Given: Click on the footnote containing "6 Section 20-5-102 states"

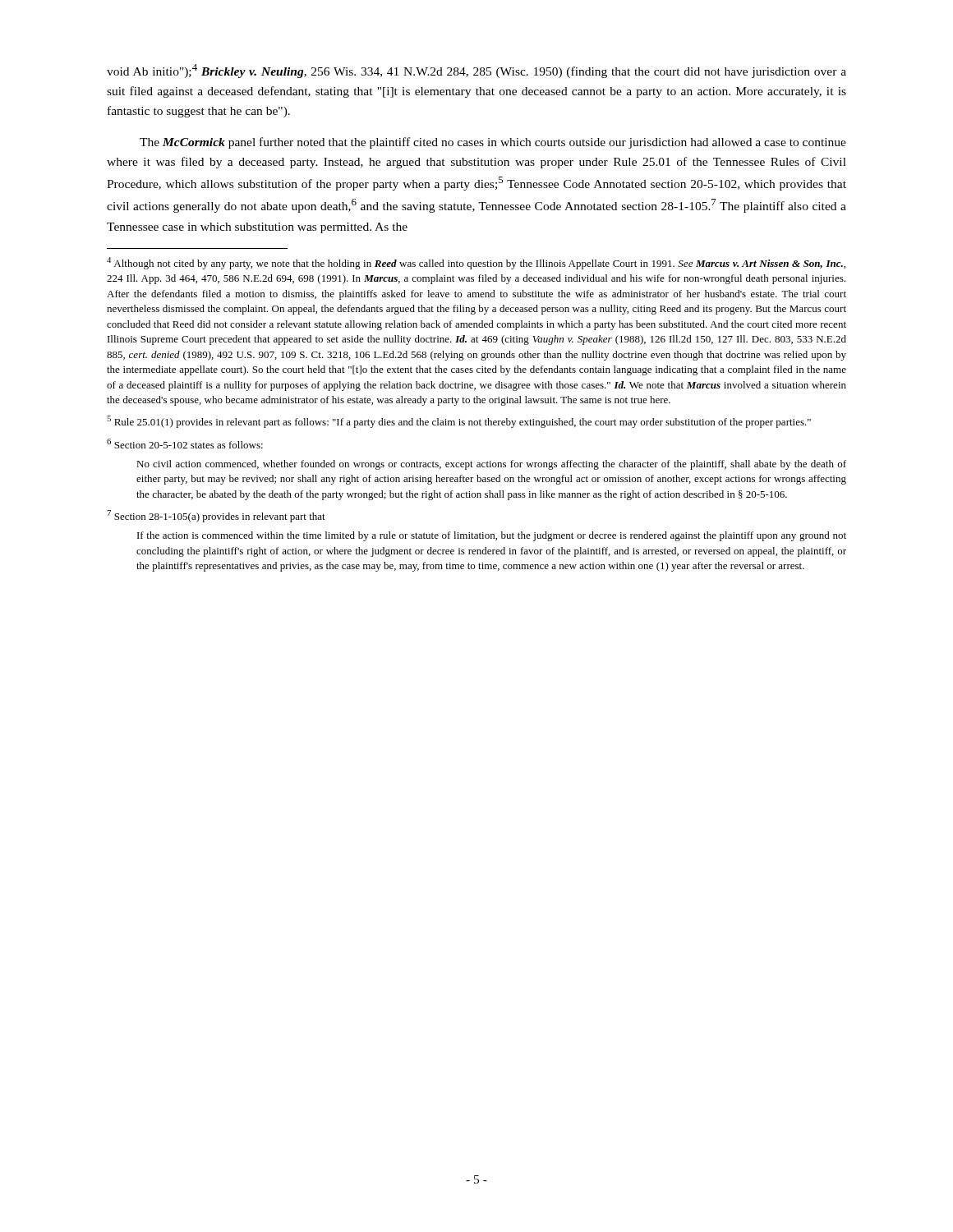Looking at the screenshot, I should (x=476, y=469).
